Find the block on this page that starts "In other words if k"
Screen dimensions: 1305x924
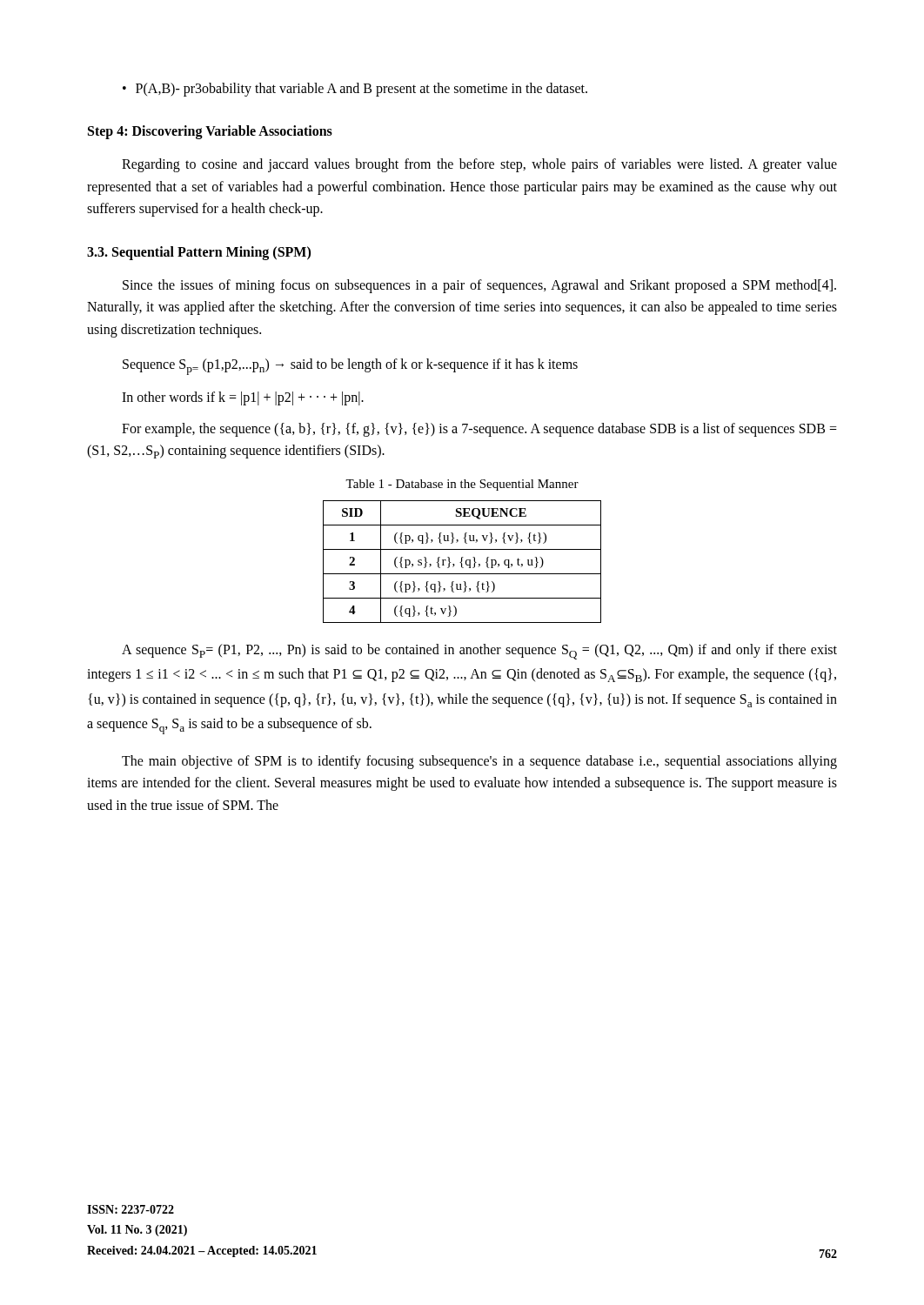point(243,397)
